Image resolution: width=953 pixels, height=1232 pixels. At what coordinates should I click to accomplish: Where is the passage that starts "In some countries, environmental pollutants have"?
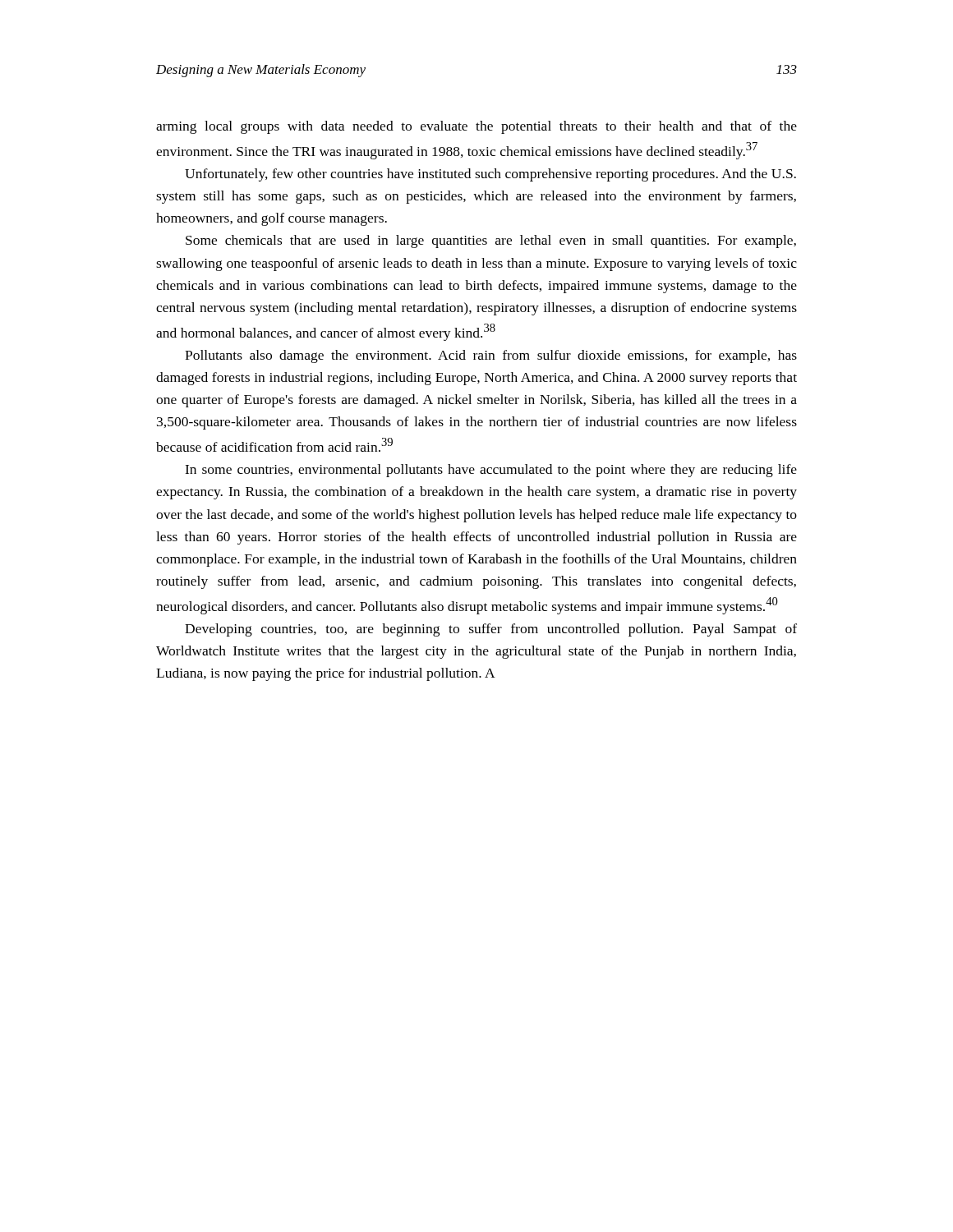click(x=476, y=538)
